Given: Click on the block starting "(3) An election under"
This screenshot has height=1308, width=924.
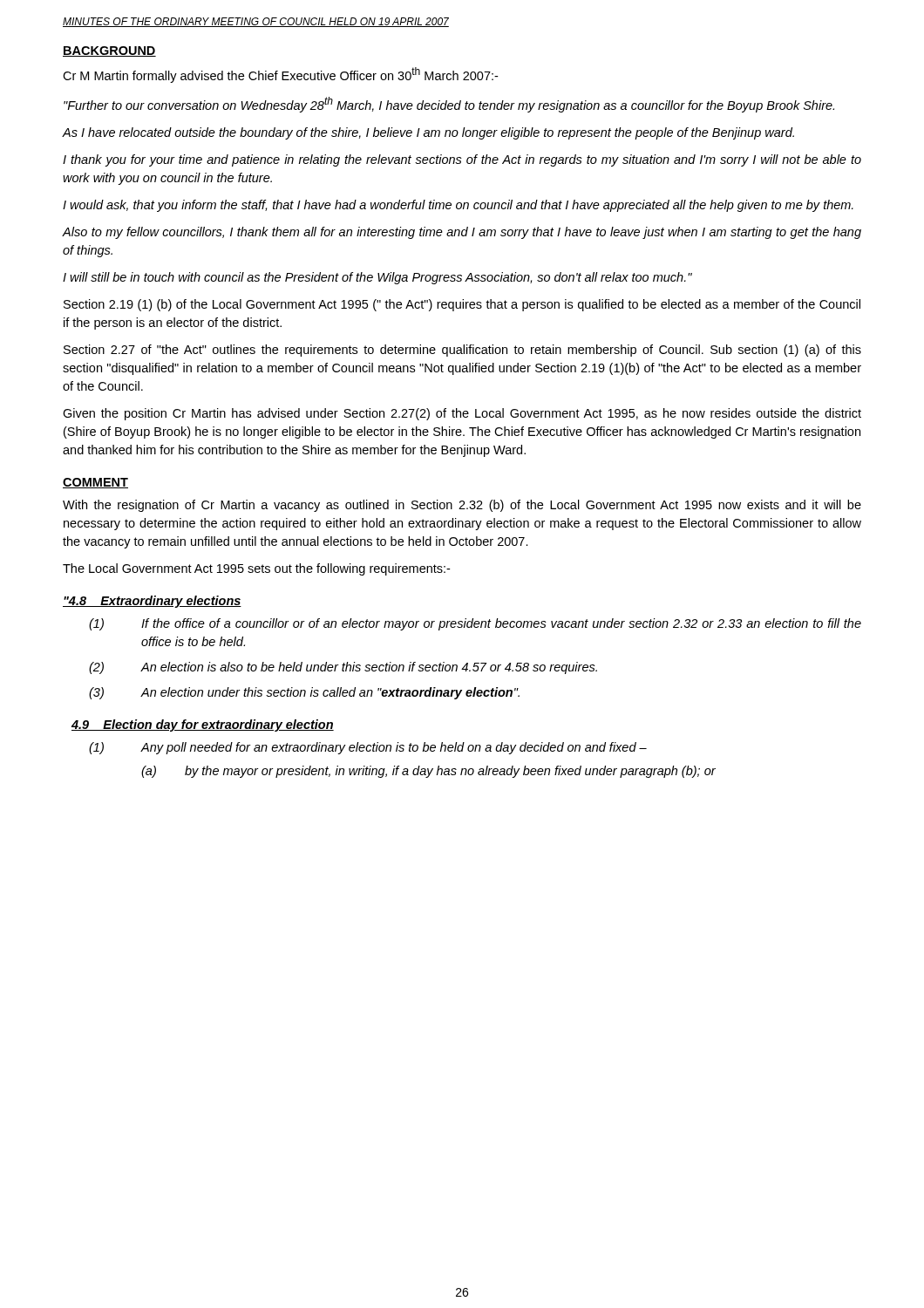Looking at the screenshot, I should tap(475, 693).
